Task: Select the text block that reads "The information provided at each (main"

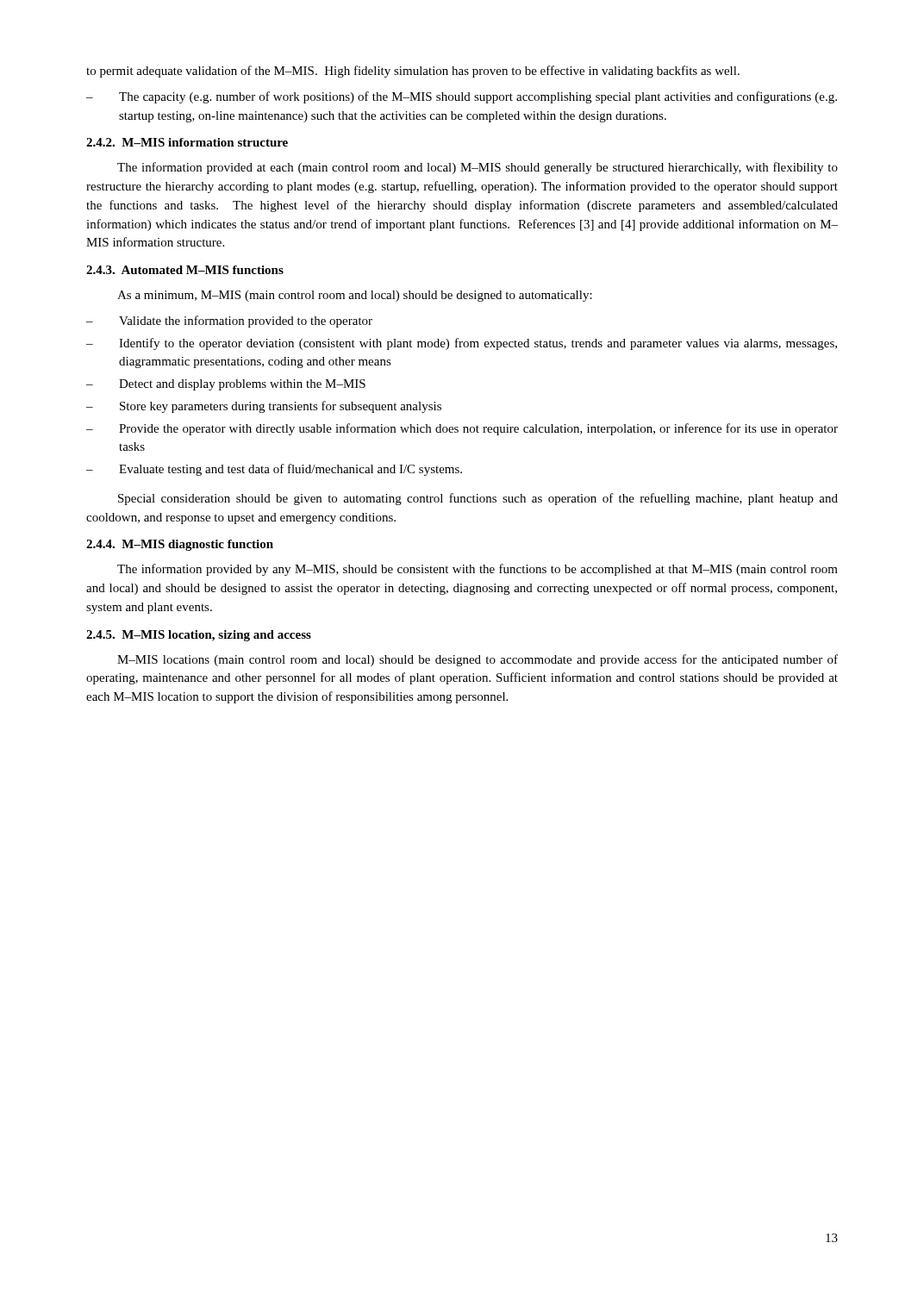Action: coord(462,205)
